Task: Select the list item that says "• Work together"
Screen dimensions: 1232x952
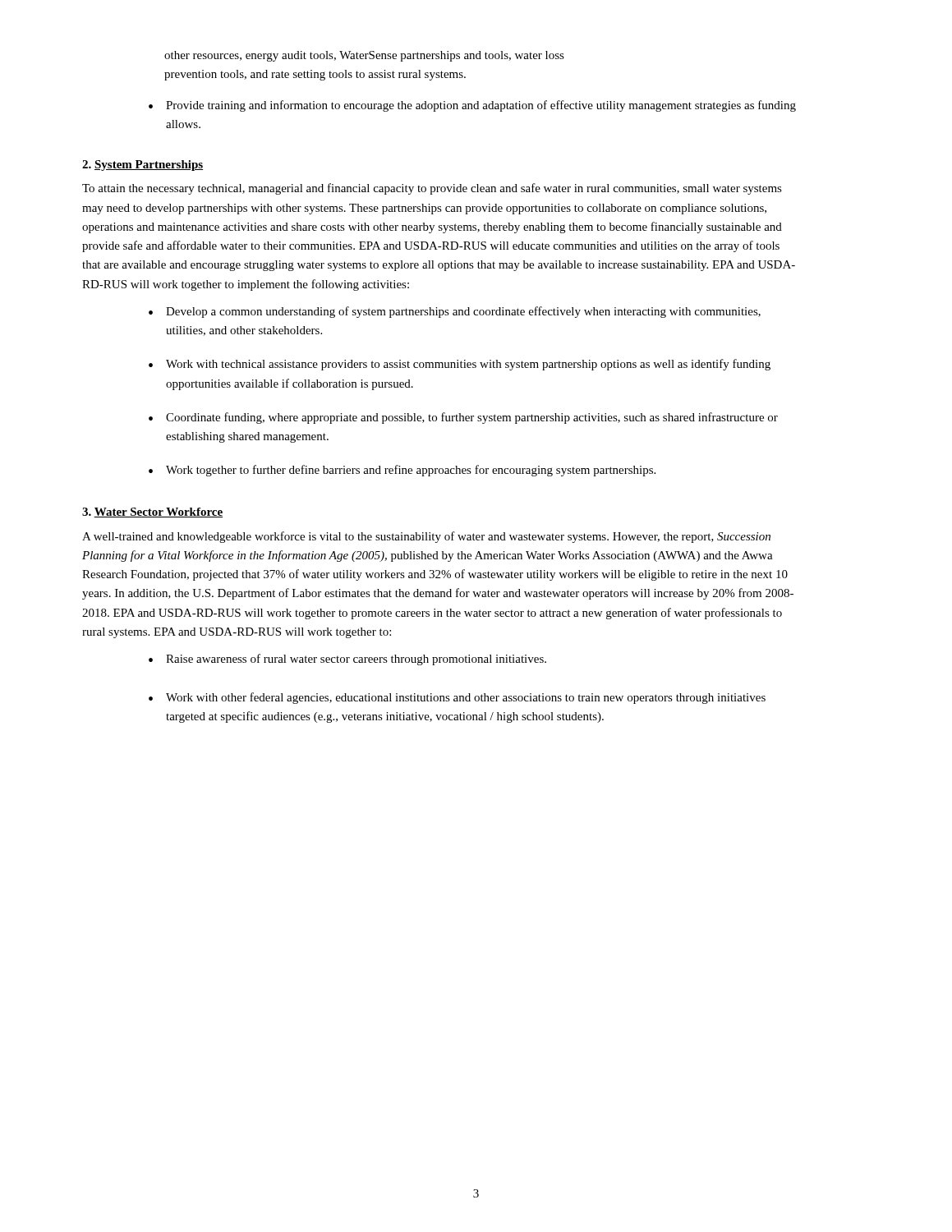Action: point(472,473)
